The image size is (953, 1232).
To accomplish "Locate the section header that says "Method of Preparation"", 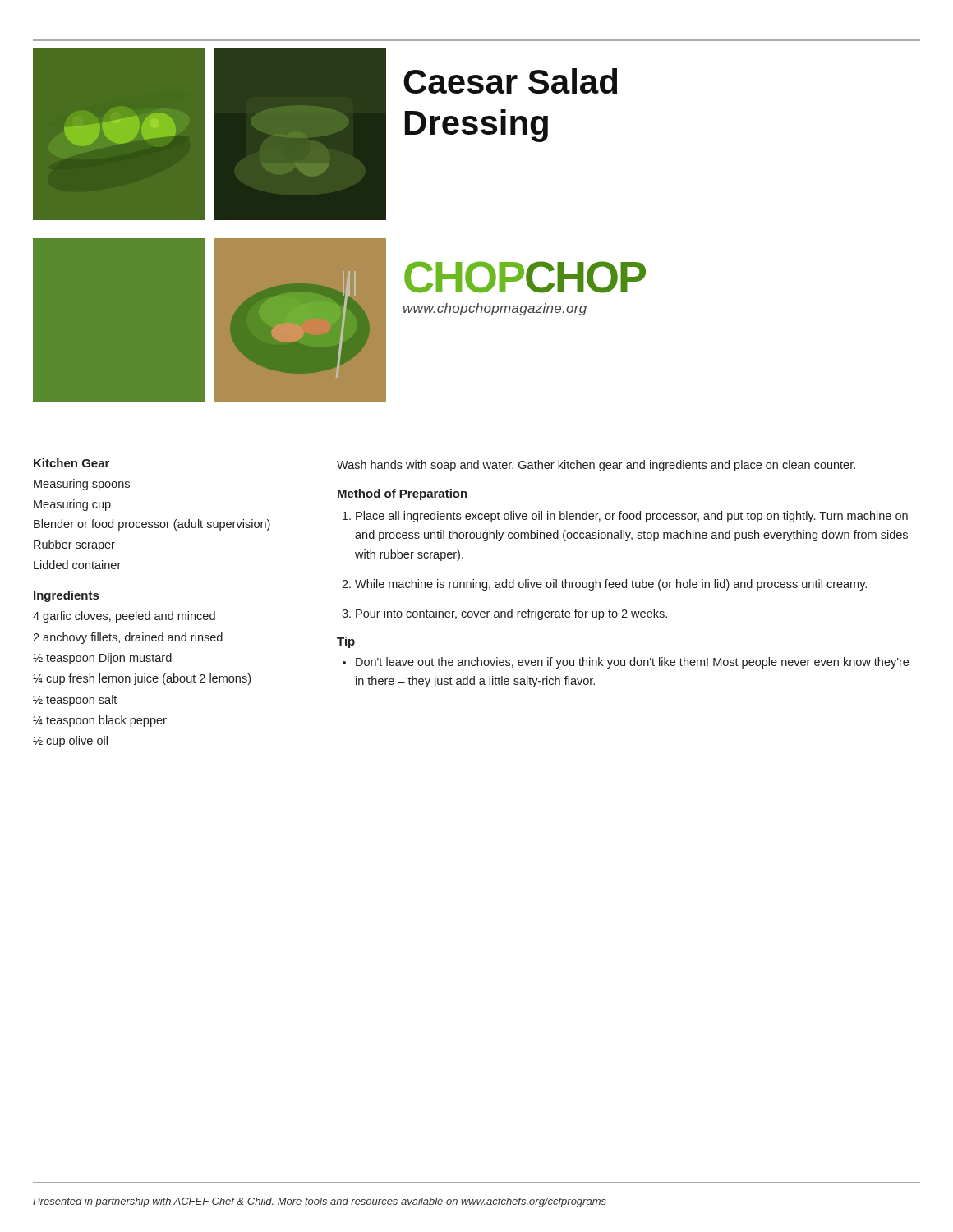I will point(402,493).
